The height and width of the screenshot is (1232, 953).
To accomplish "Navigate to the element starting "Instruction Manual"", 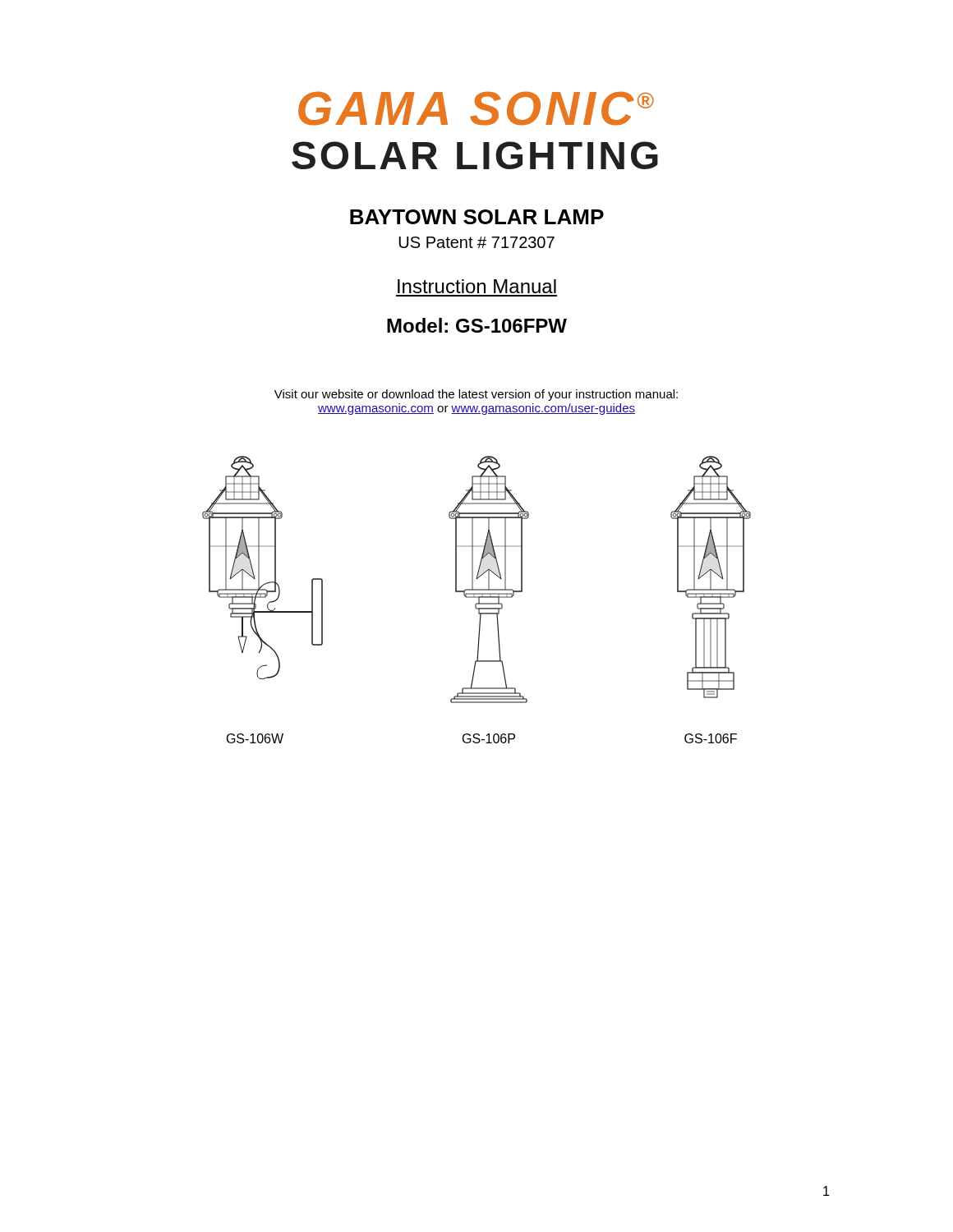I will click(x=476, y=286).
